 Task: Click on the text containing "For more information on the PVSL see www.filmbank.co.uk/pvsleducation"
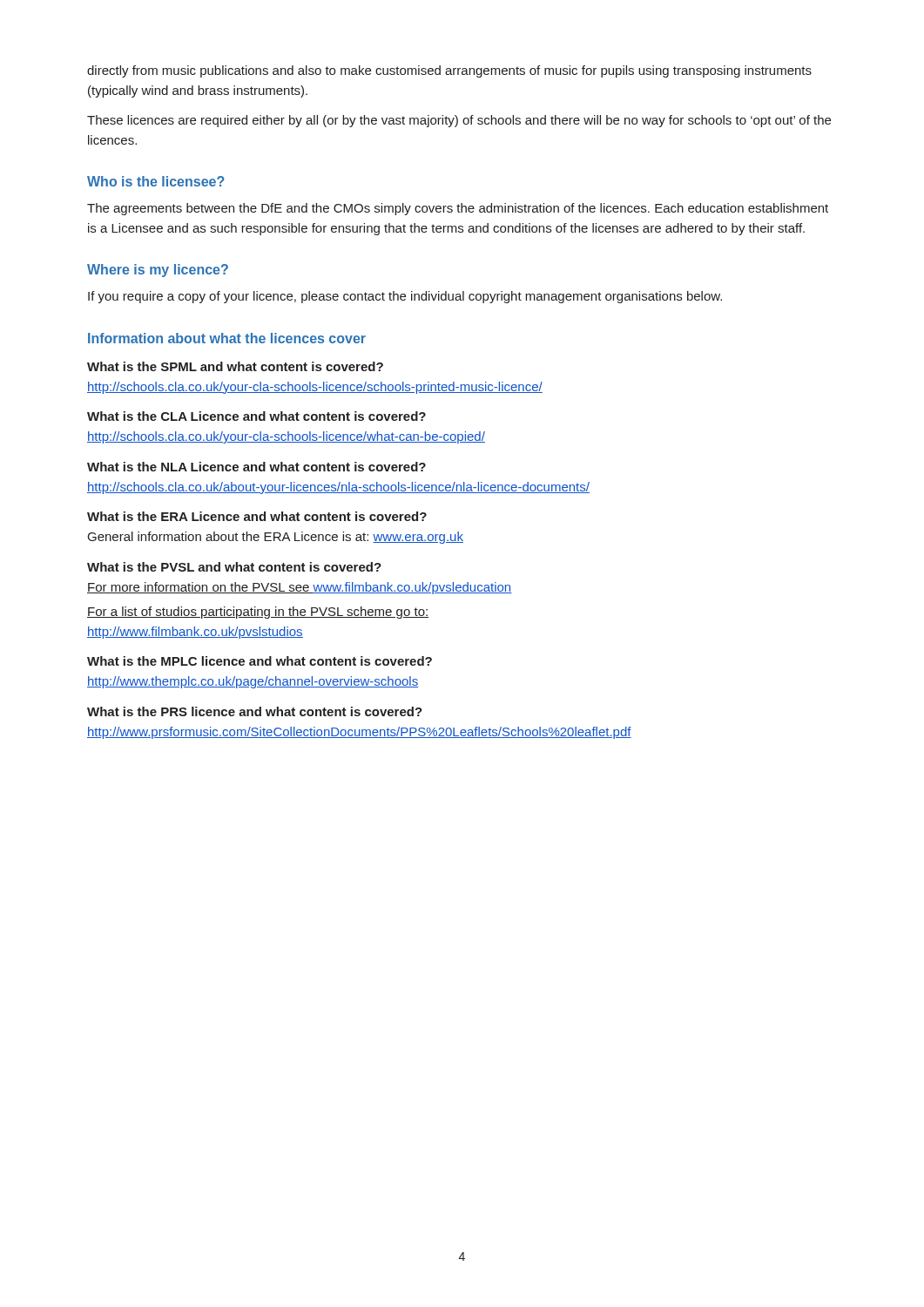click(299, 586)
